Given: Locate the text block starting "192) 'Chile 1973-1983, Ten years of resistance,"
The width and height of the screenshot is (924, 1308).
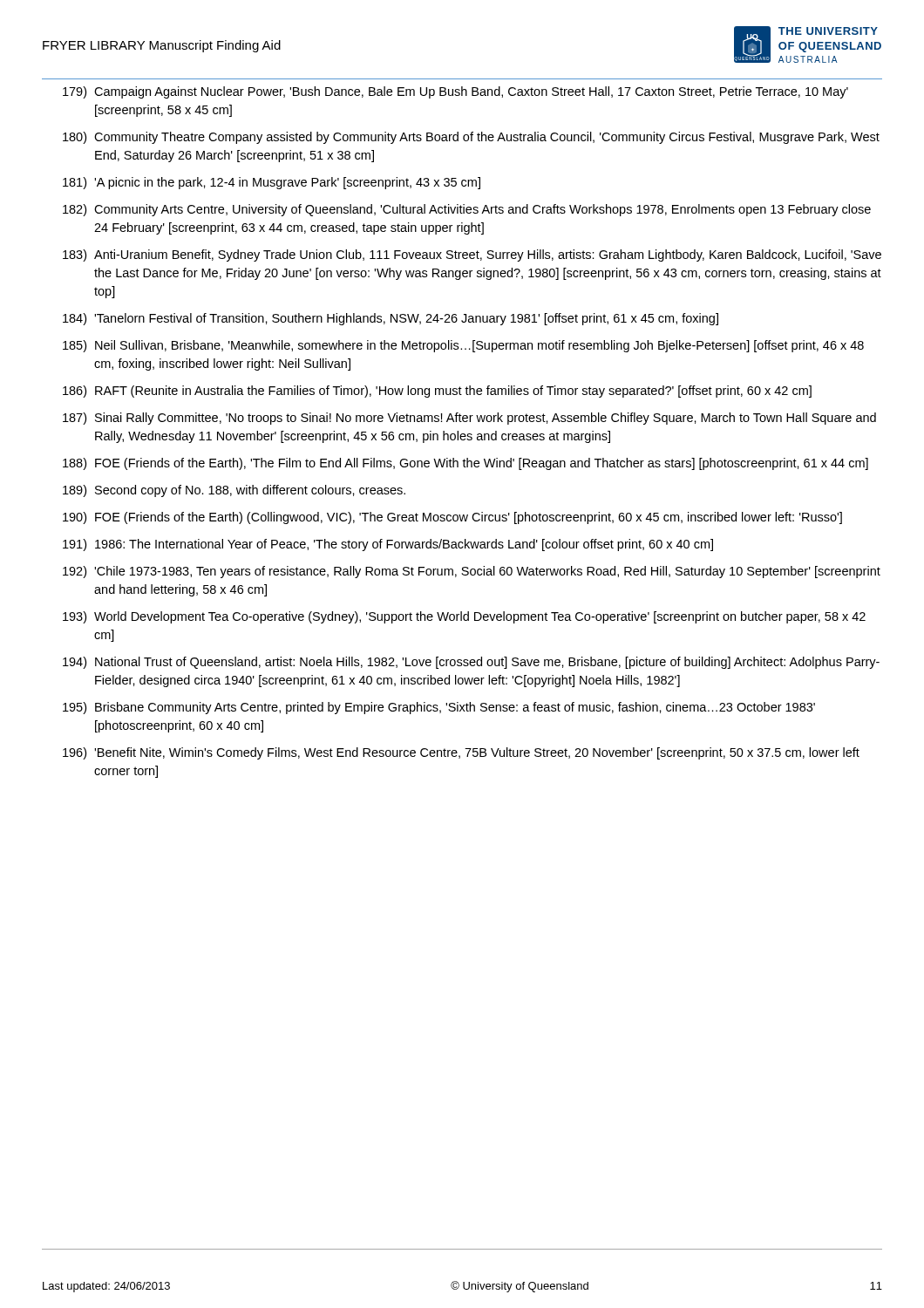Looking at the screenshot, I should click(462, 581).
